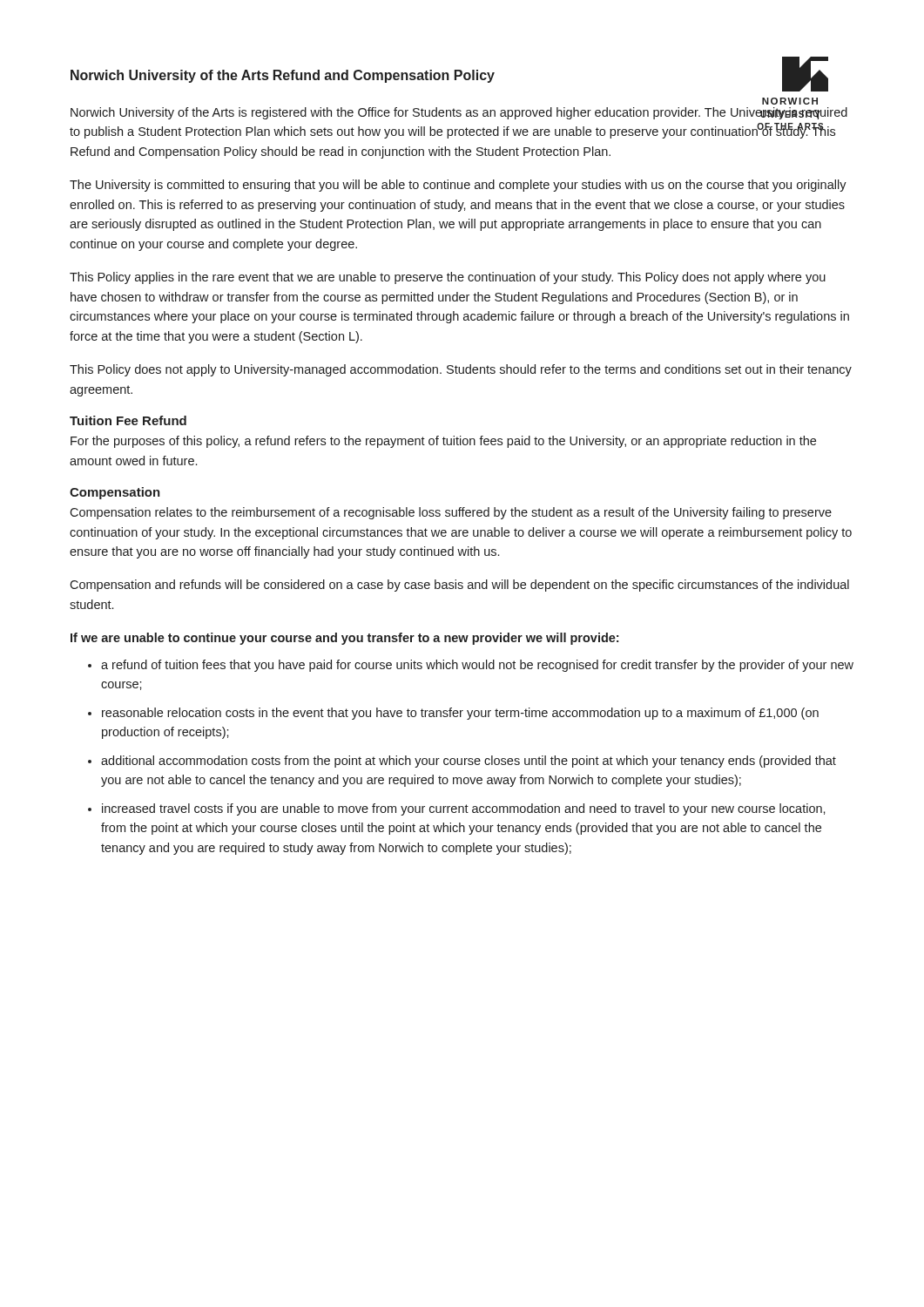
Task: Select the text block containing "Compensation relates to the reimbursement of"
Action: (x=461, y=532)
